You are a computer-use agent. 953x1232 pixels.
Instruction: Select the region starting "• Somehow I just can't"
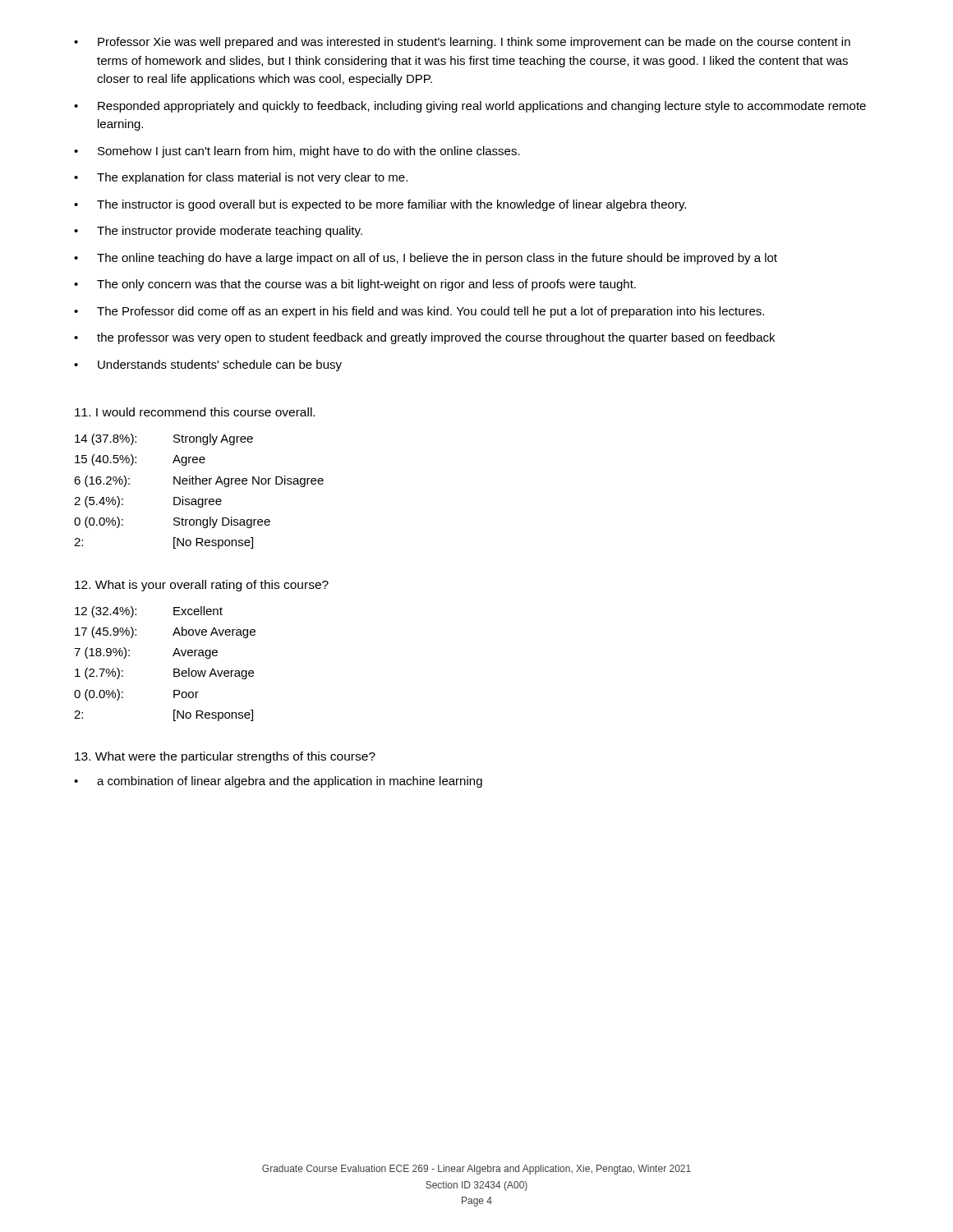(476, 151)
